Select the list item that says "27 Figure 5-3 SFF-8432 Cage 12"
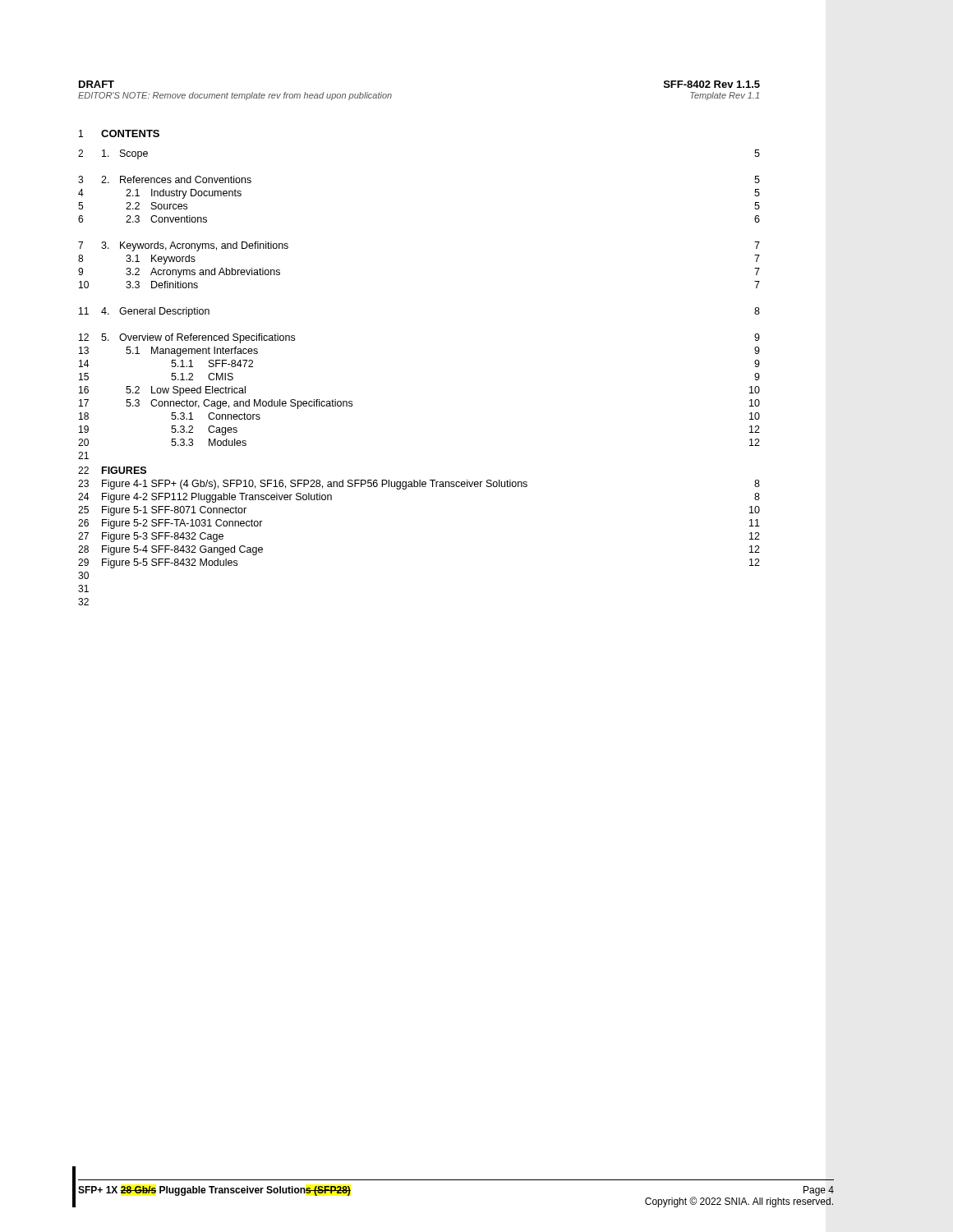953x1232 pixels. pos(157,538)
